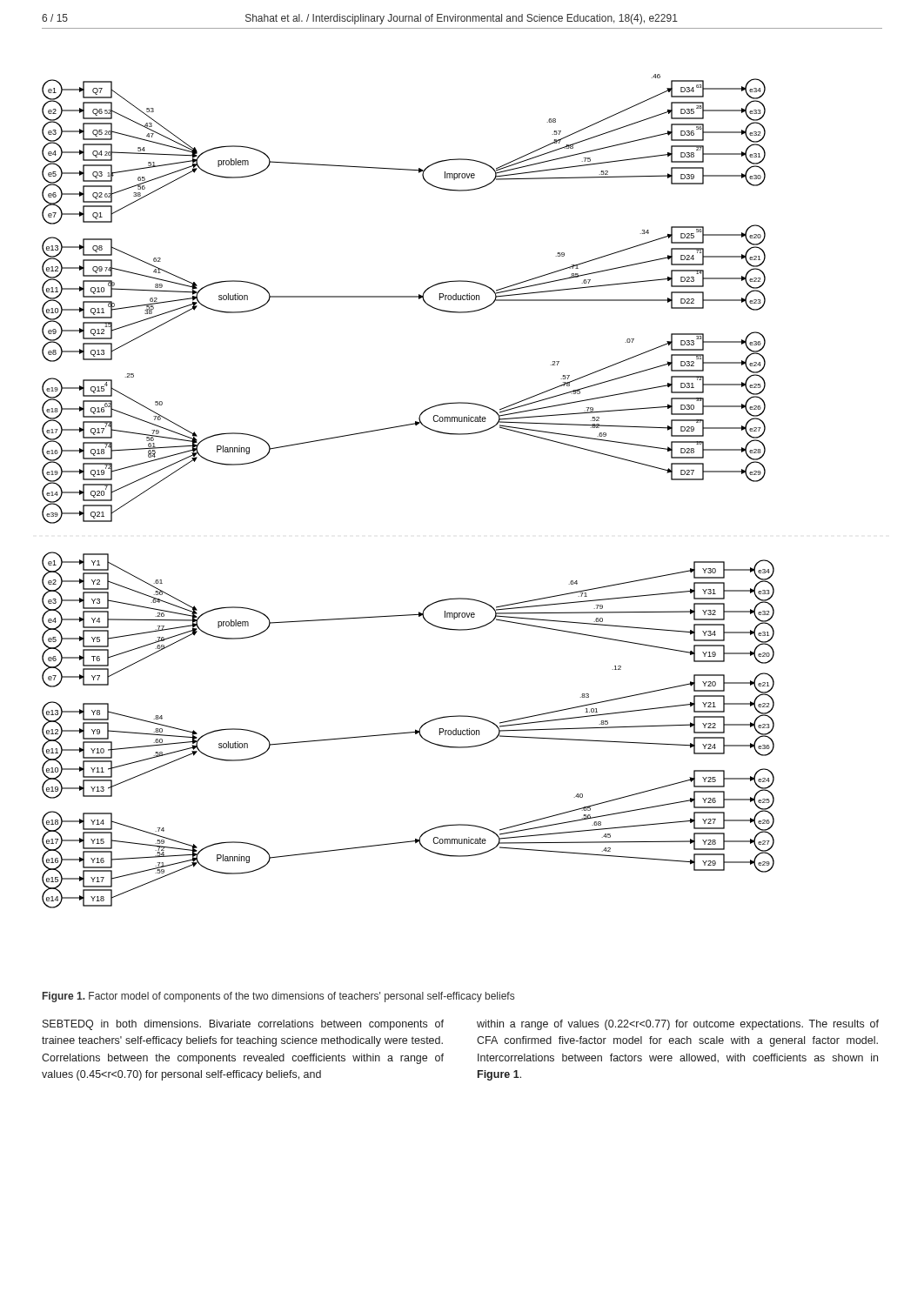
Task: Find the element starting "Figure 1. Factor model of"
Action: click(278, 996)
